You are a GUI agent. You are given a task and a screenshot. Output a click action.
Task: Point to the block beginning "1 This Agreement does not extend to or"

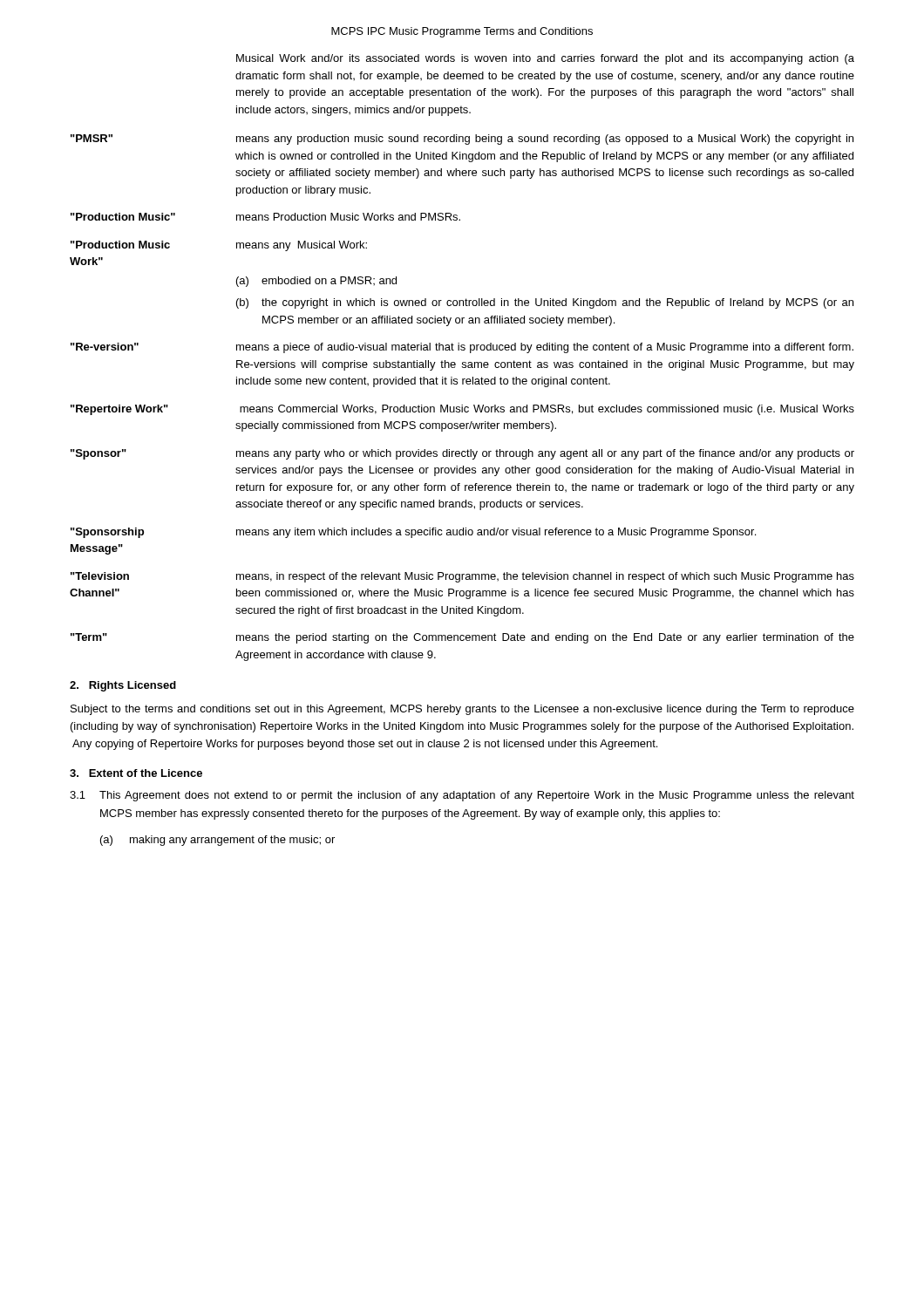(462, 804)
